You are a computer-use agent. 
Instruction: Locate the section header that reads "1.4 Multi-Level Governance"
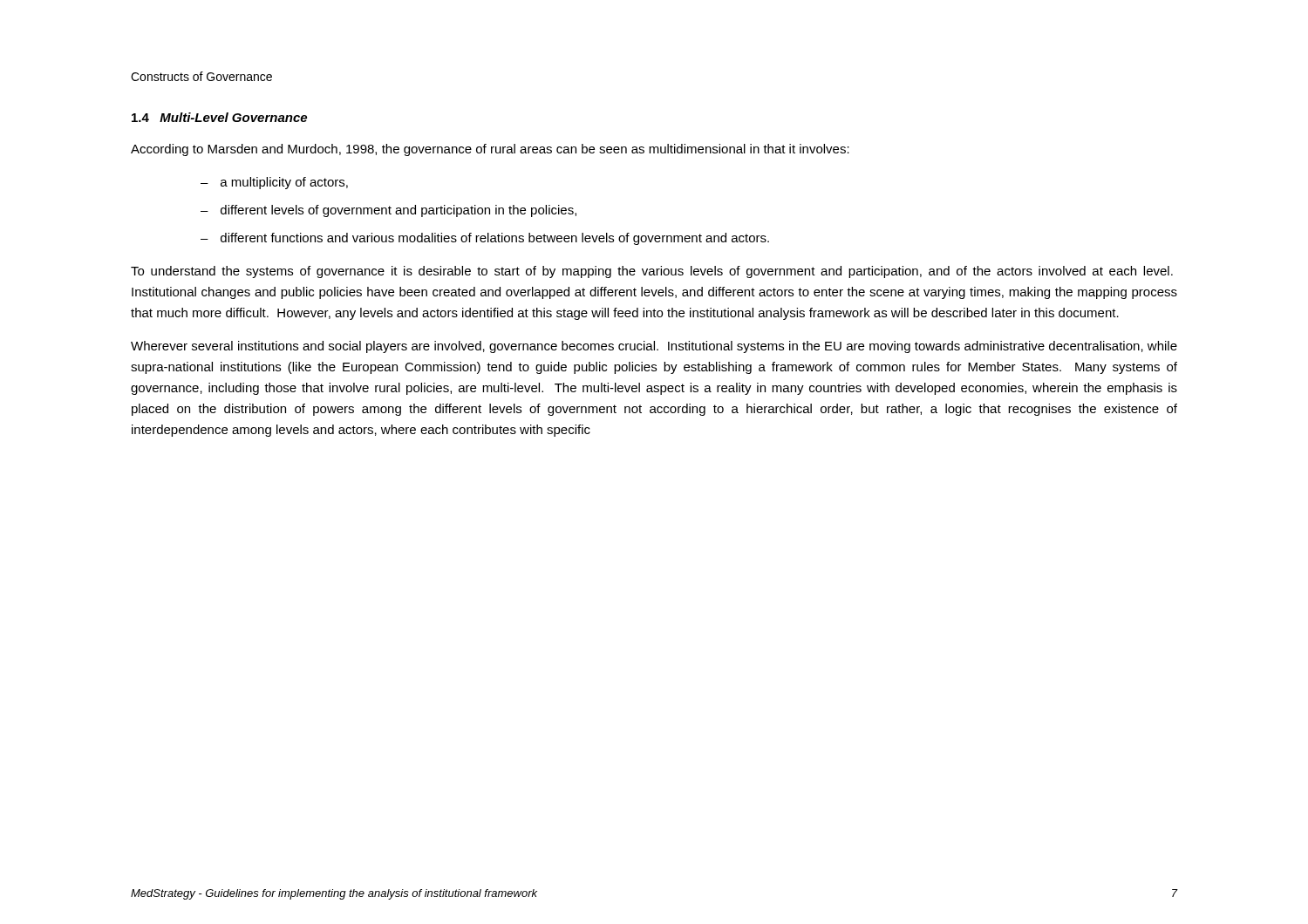219,117
